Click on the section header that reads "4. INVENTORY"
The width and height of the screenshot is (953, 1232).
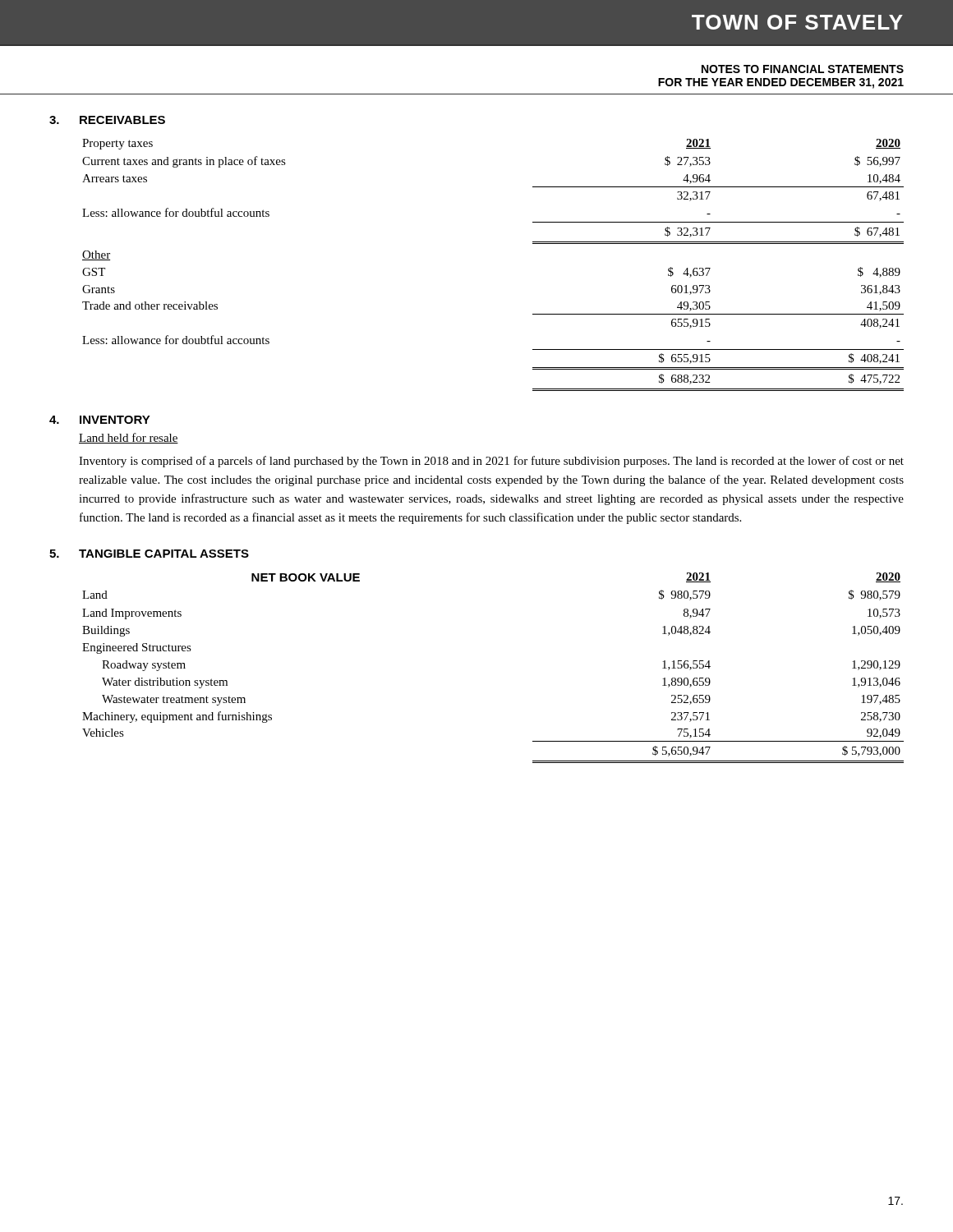pyautogui.click(x=100, y=419)
